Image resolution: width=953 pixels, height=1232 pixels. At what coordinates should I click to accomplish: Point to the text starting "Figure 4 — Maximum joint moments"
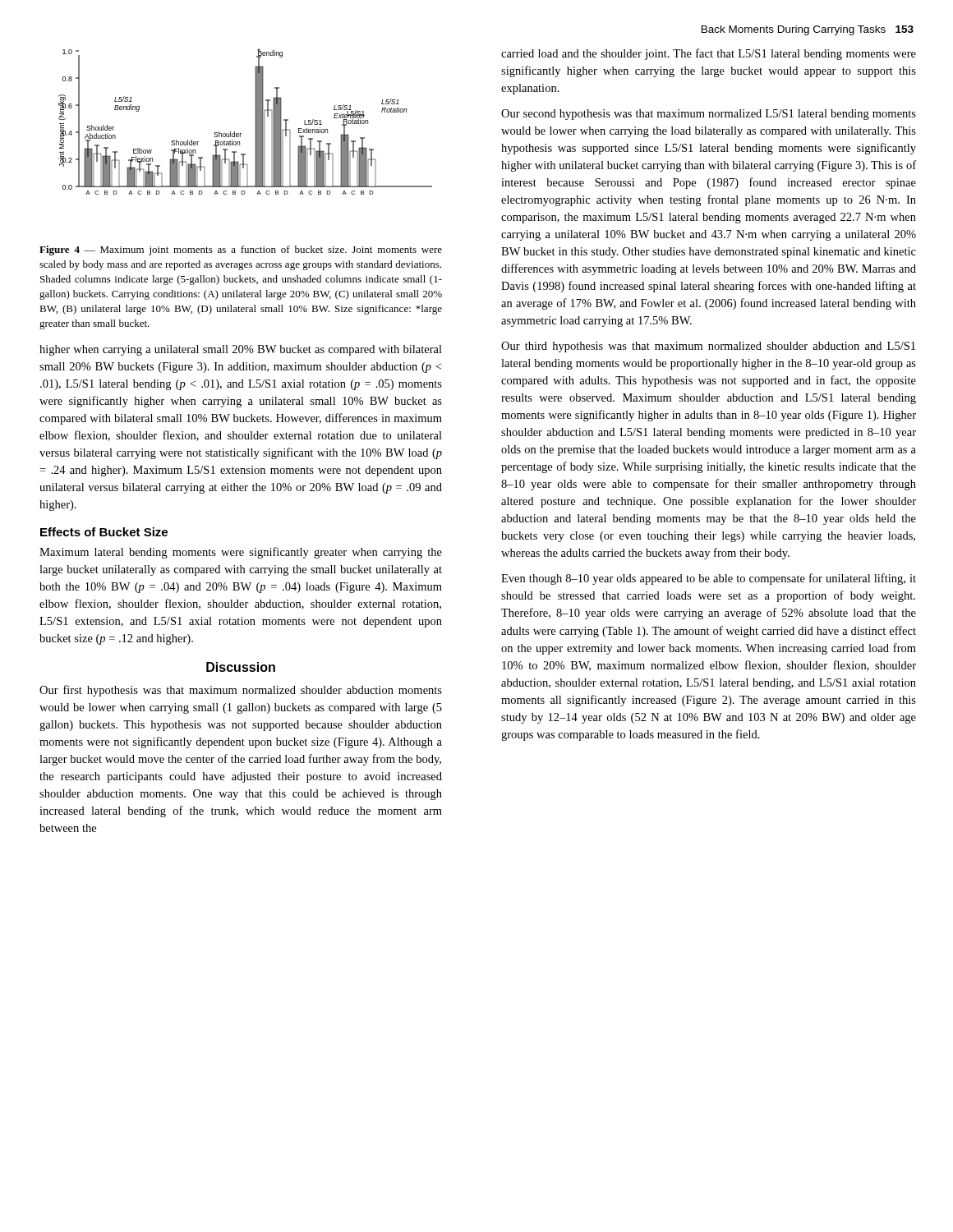241,286
